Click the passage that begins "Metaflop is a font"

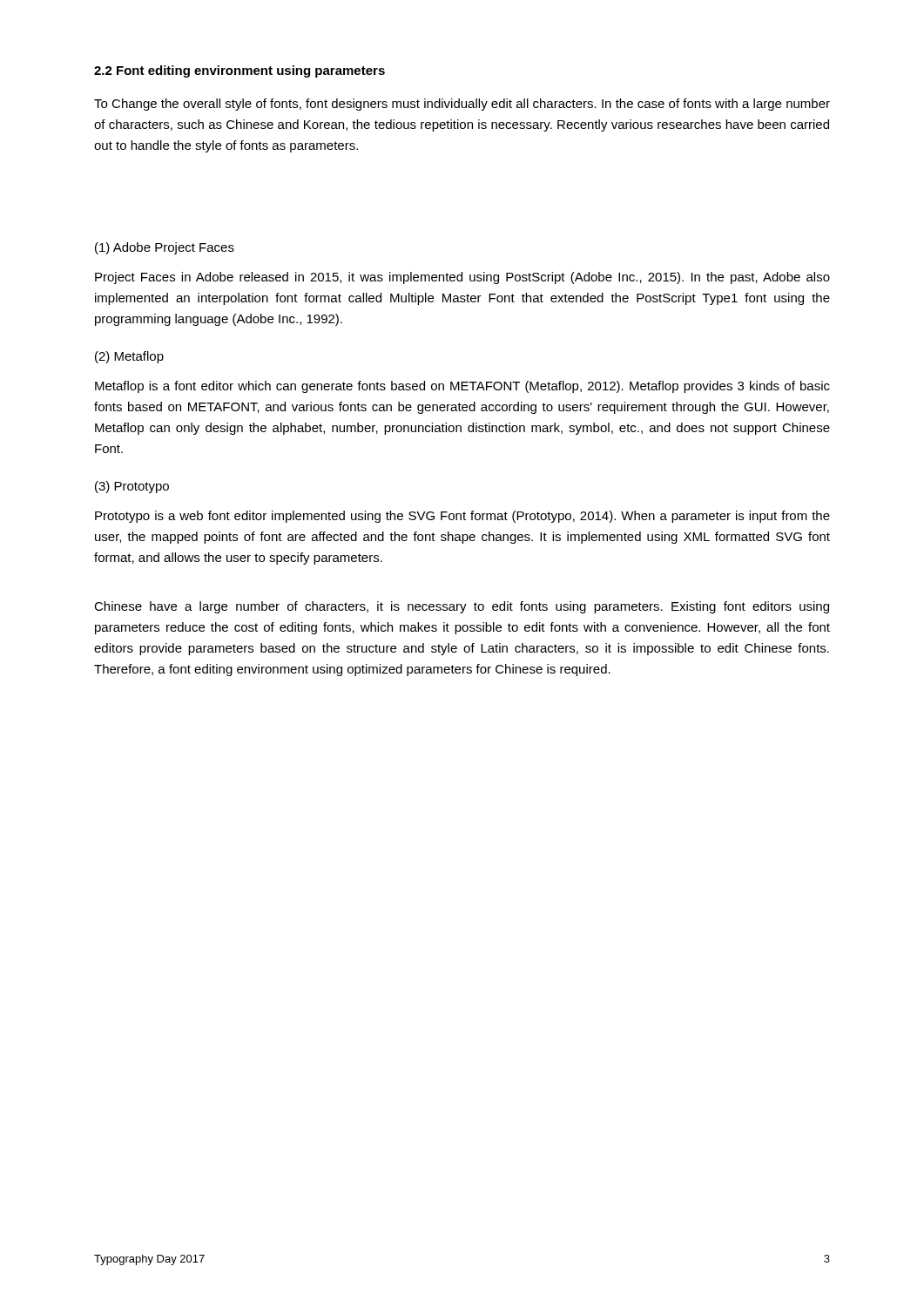[462, 417]
